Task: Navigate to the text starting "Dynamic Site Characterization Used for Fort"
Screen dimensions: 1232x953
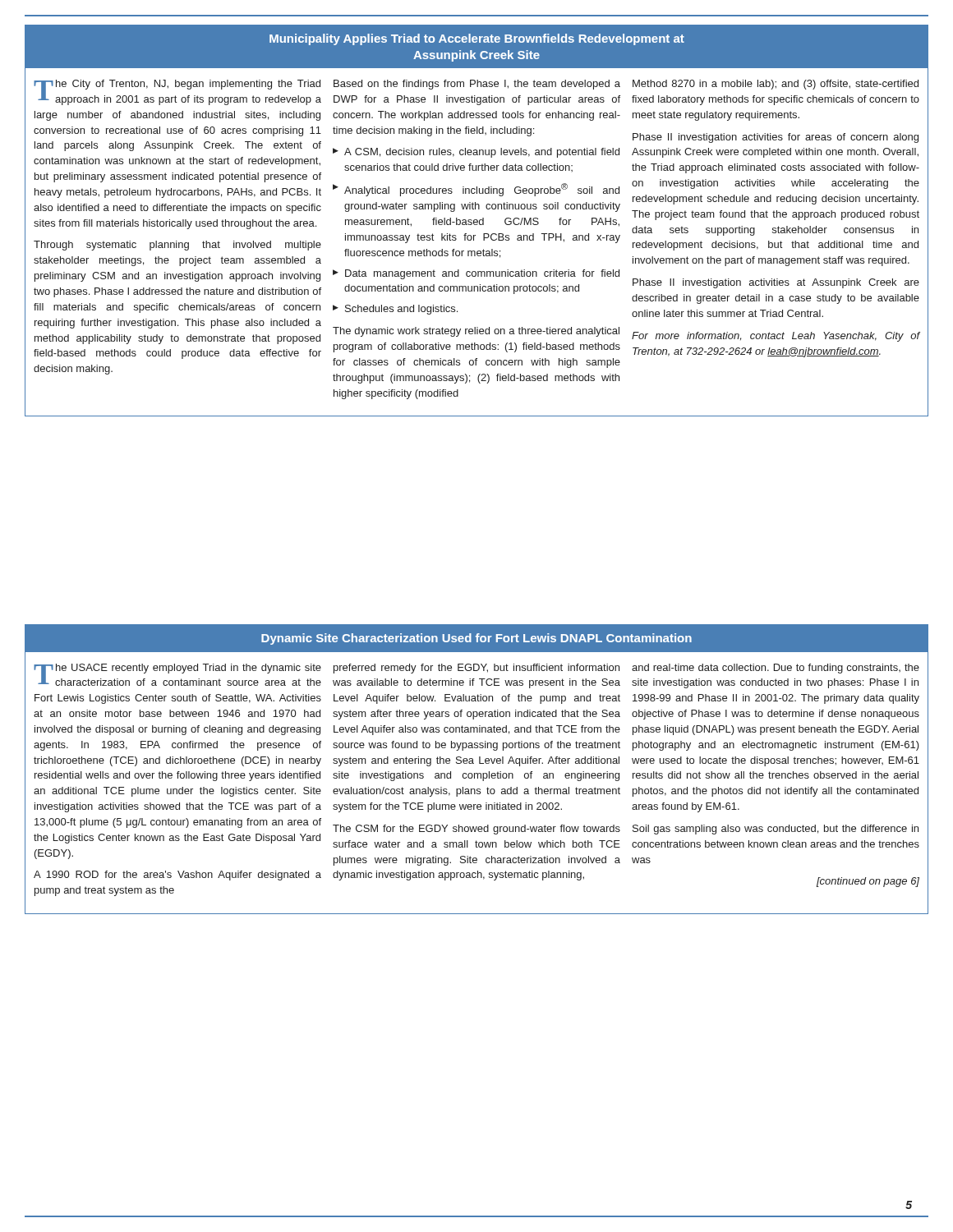Action: coord(476,638)
